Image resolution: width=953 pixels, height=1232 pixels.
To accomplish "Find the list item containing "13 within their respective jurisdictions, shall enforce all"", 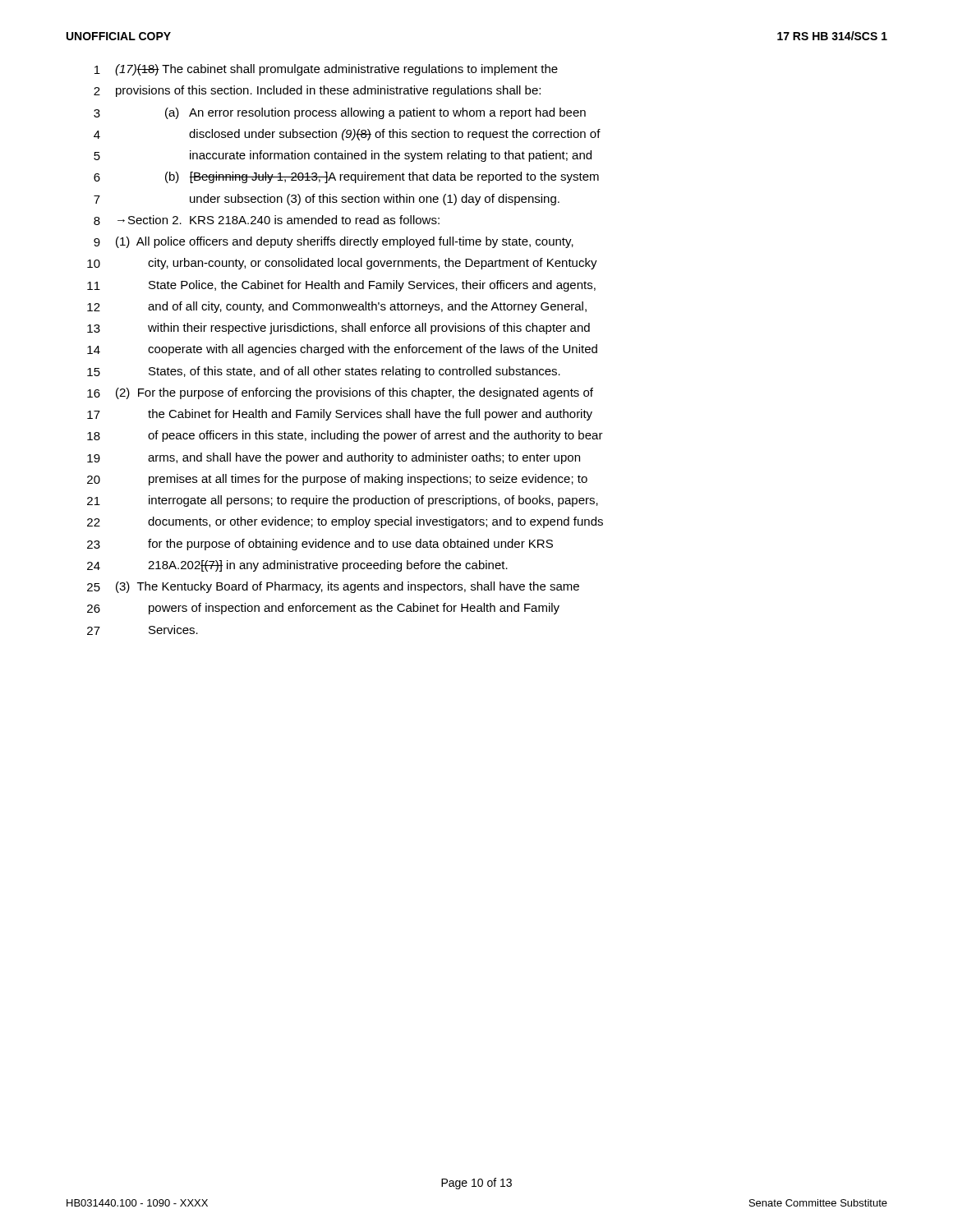I will click(476, 328).
